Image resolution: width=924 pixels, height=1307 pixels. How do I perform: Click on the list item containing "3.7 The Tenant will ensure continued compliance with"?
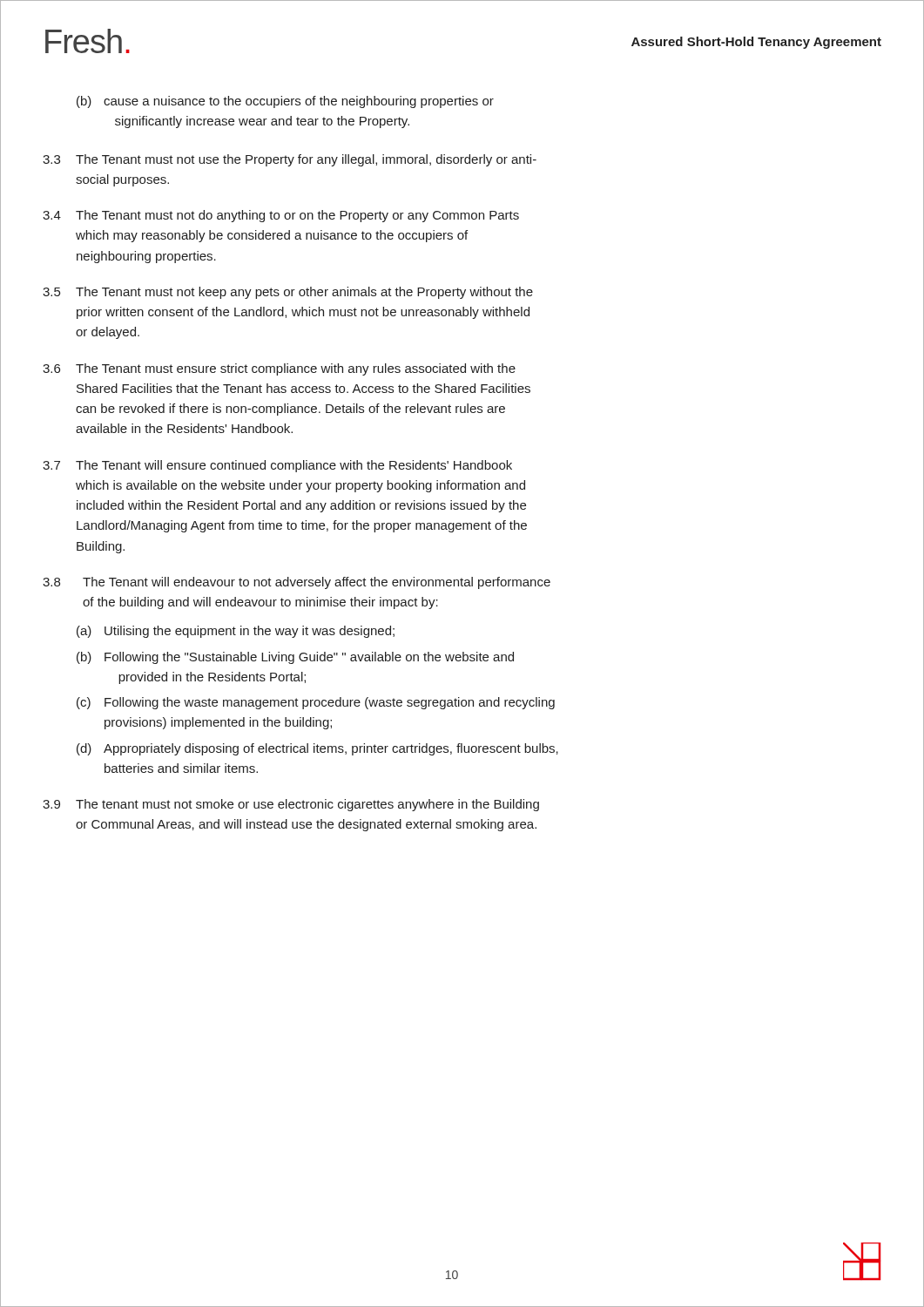[462, 505]
